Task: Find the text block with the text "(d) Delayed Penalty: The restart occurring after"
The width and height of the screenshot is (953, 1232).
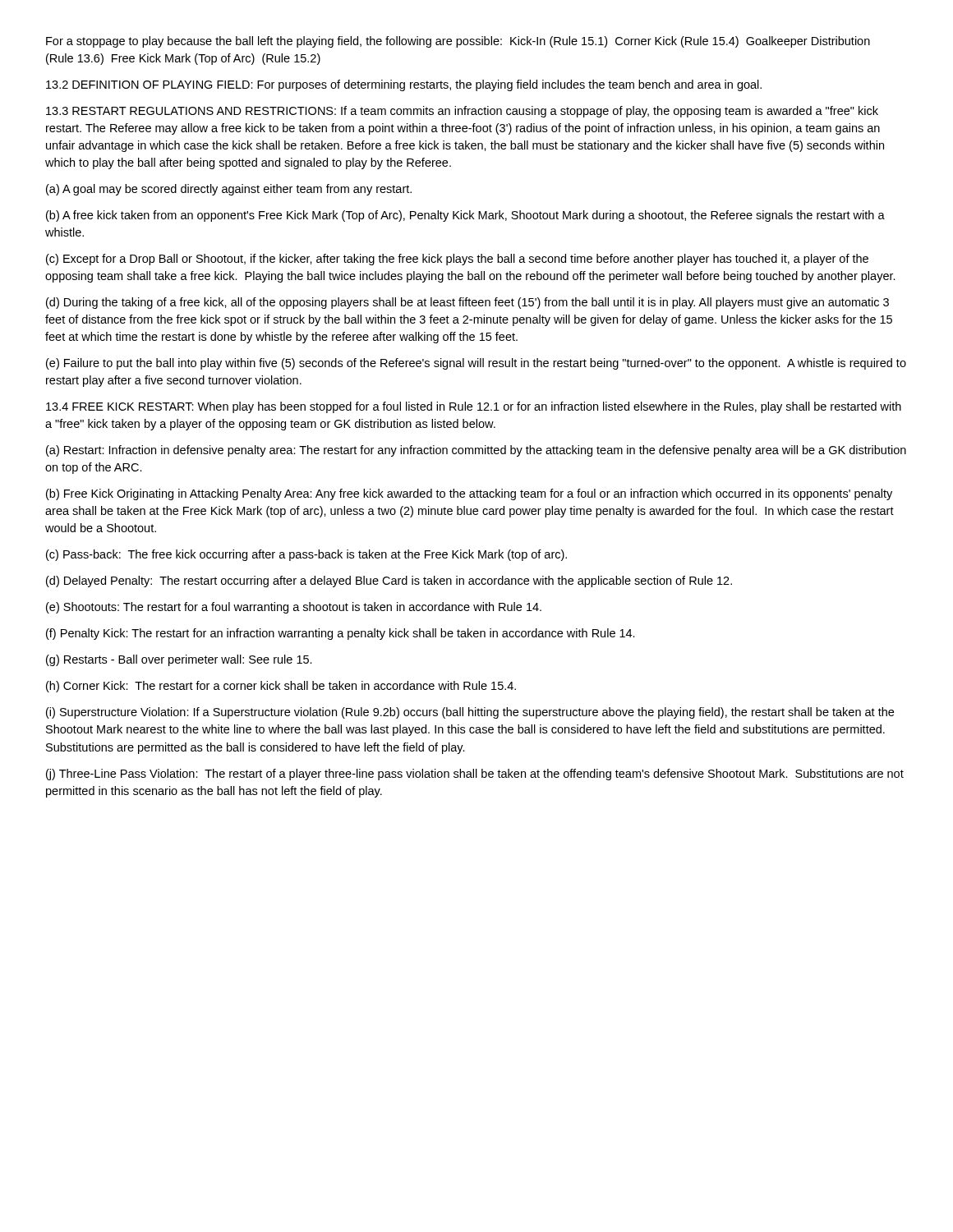Action: click(389, 581)
